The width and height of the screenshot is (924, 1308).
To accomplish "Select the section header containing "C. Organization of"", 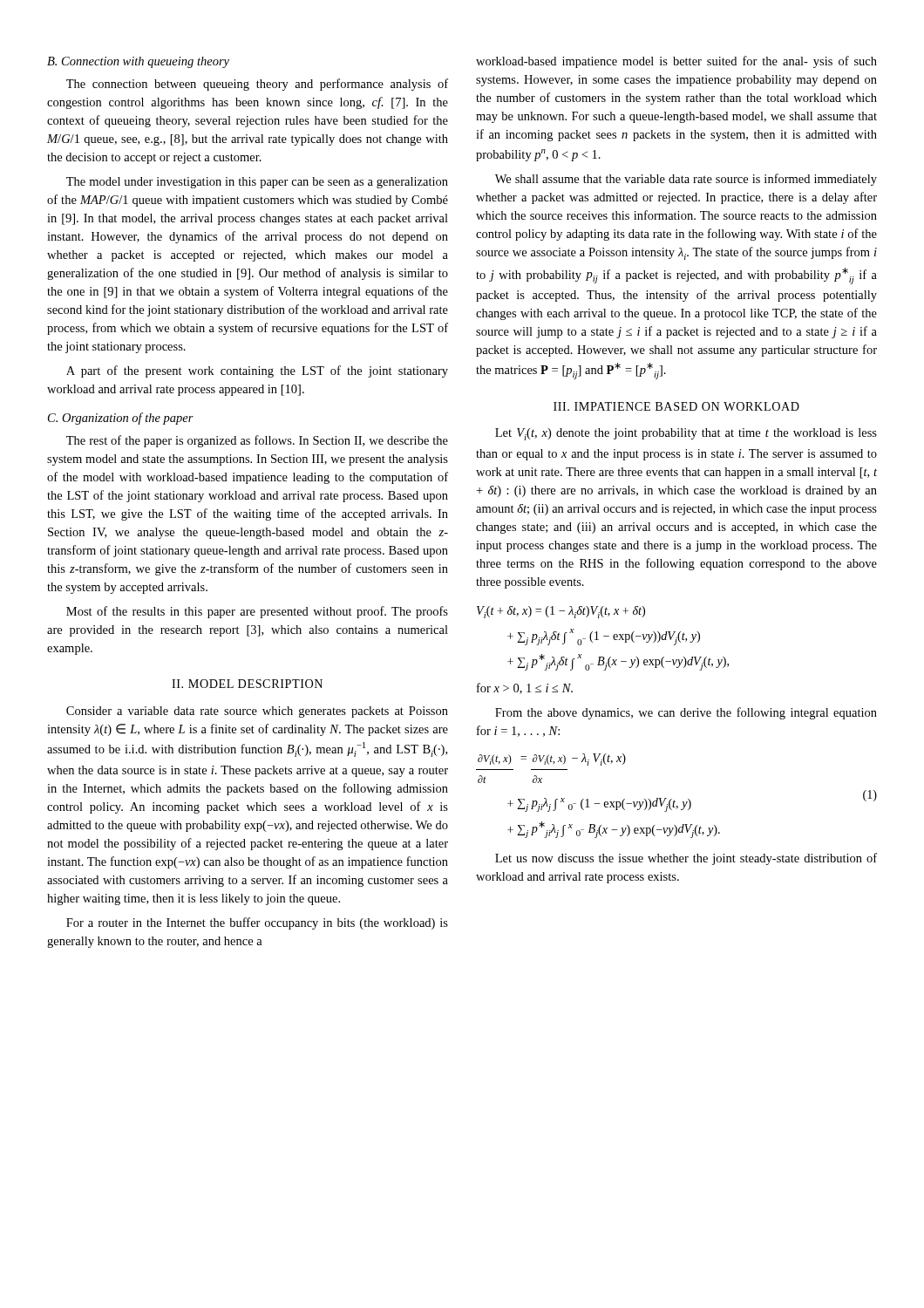I will [x=120, y=418].
